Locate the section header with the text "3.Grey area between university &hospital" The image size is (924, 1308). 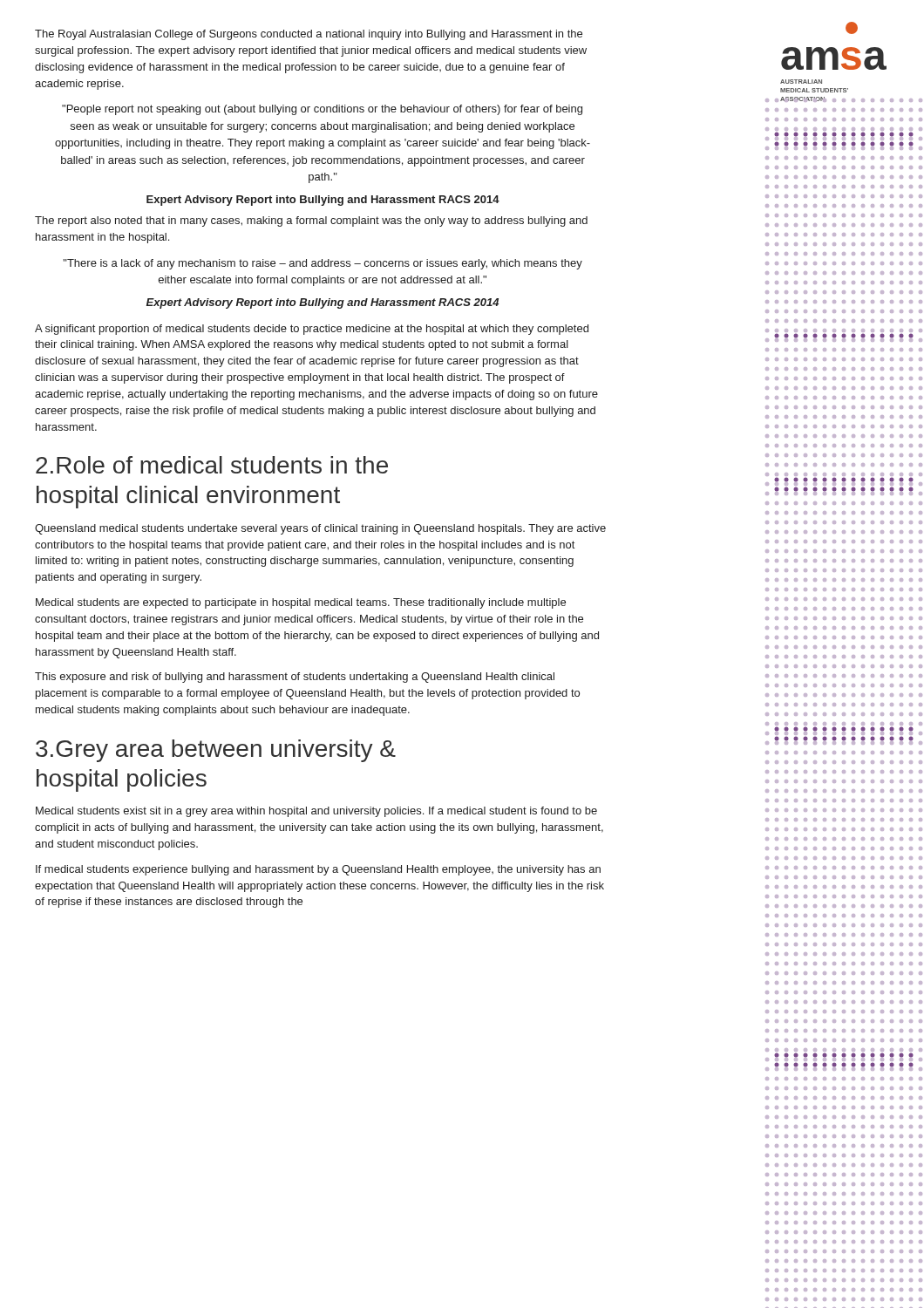[323, 763]
